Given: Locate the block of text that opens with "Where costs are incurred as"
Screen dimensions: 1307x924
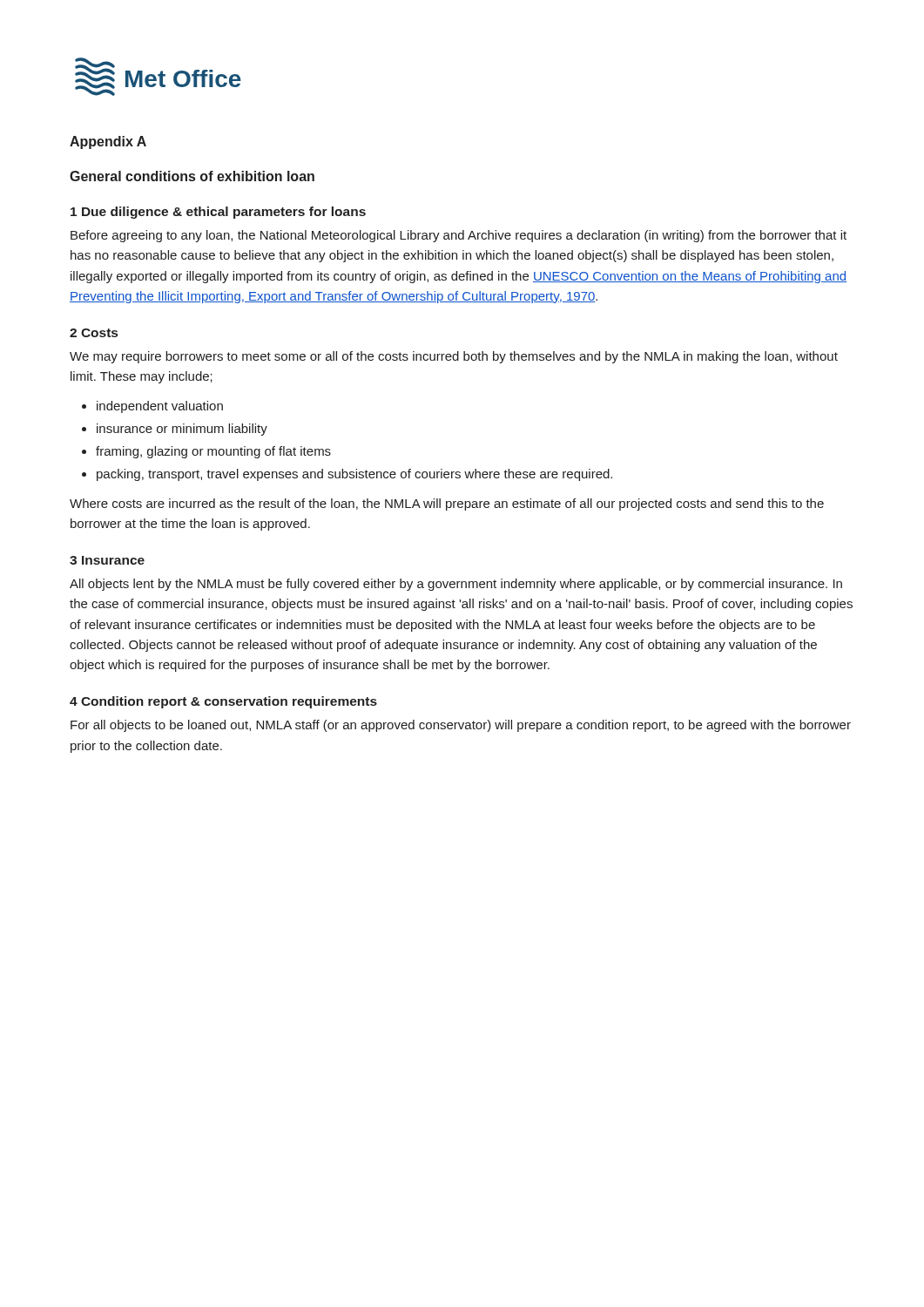Looking at the screenshot, I should pos(447,513).
